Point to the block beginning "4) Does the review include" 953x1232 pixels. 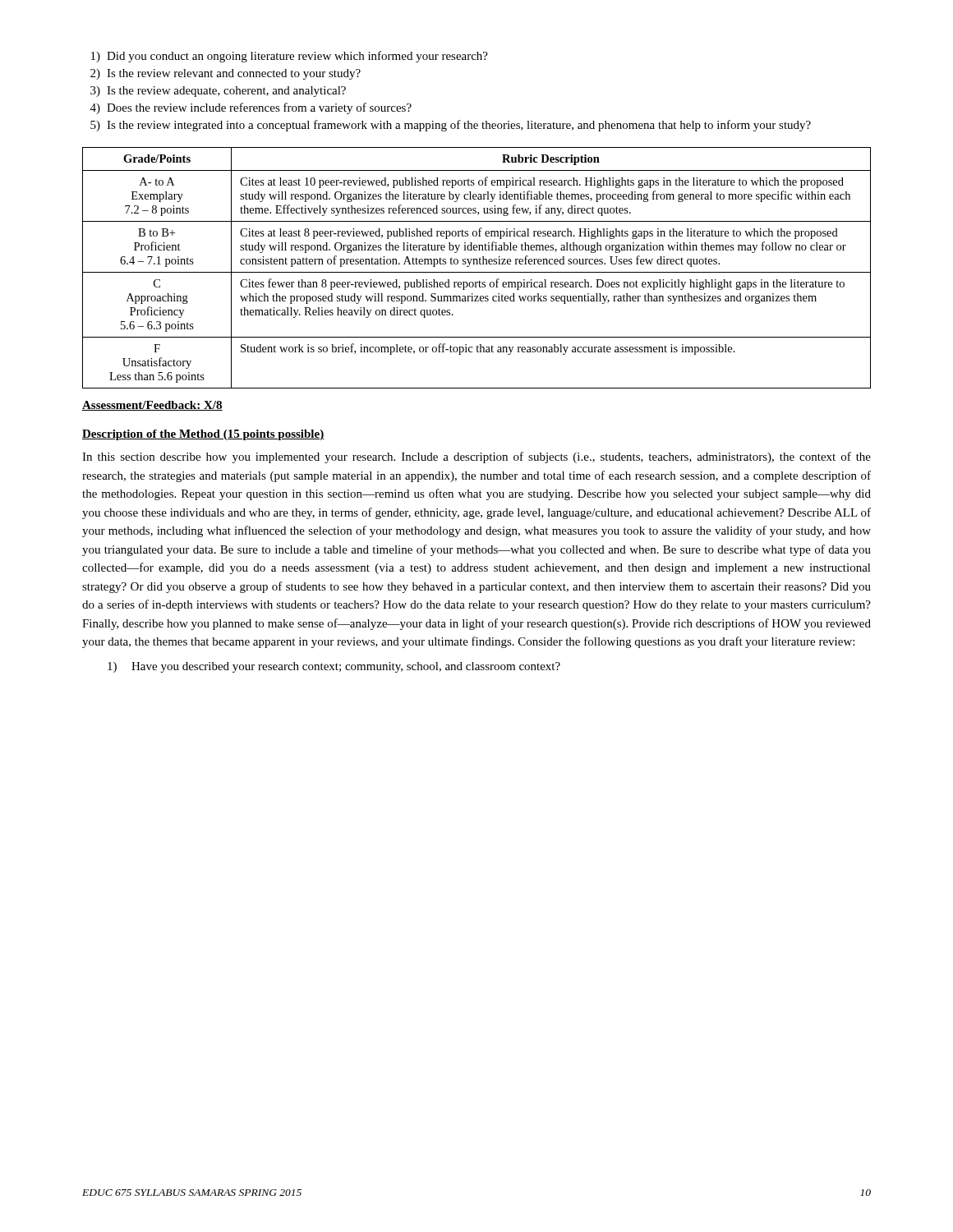[x=247, y=108]
